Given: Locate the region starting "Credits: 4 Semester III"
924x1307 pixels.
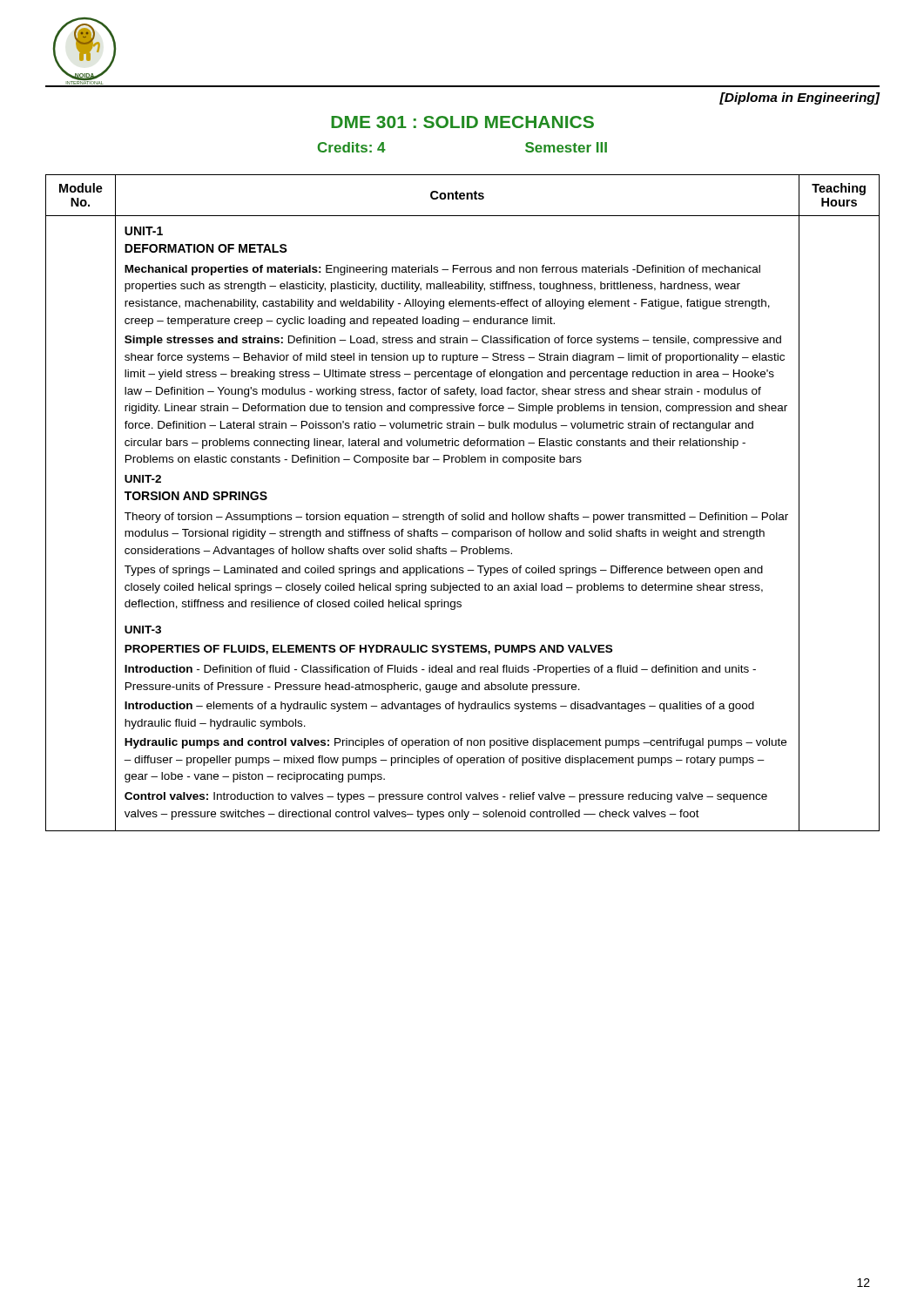Looking at the screenshot, I should [352, 147].
